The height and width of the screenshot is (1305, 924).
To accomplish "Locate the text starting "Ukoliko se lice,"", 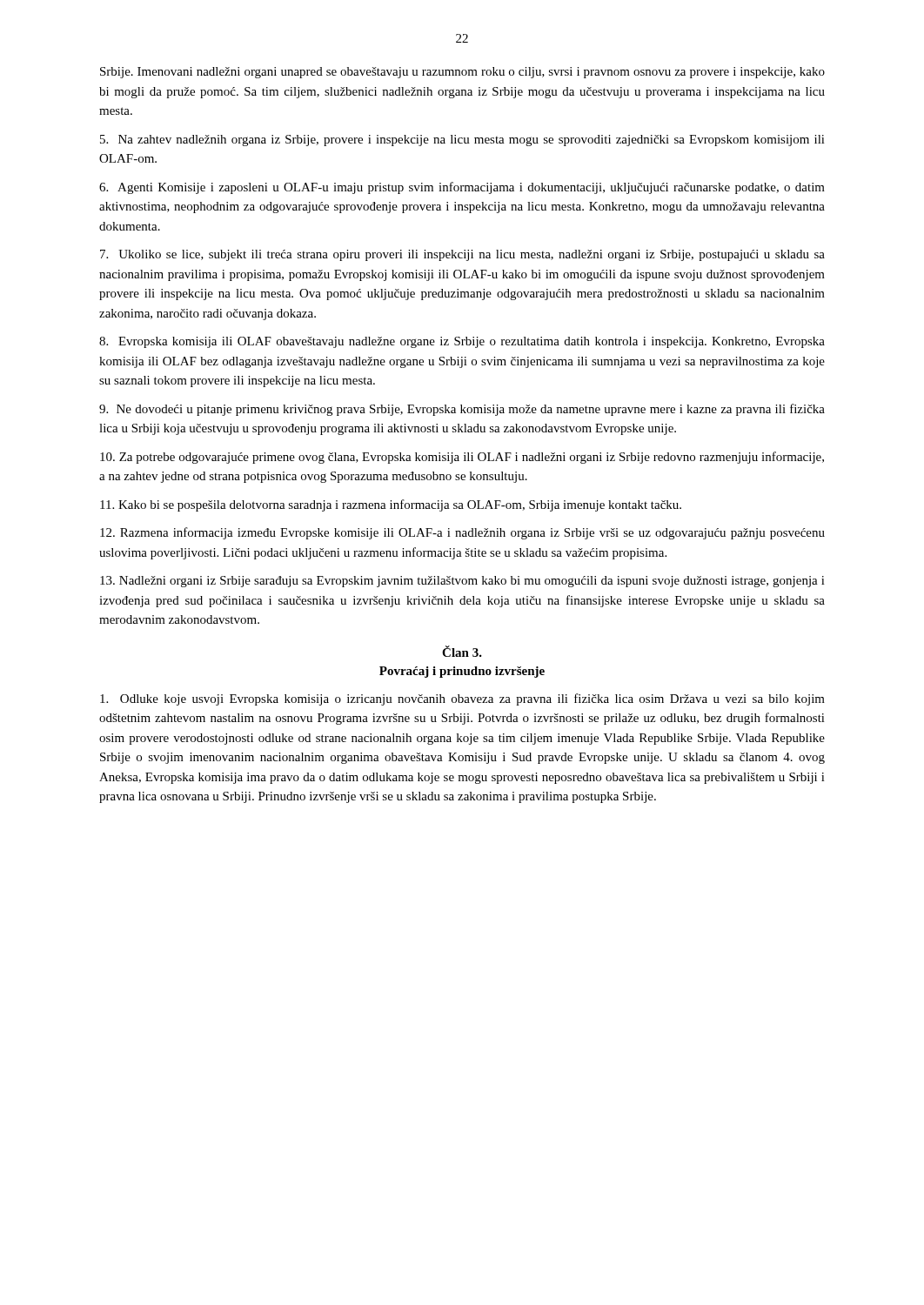I will (462, 284).
